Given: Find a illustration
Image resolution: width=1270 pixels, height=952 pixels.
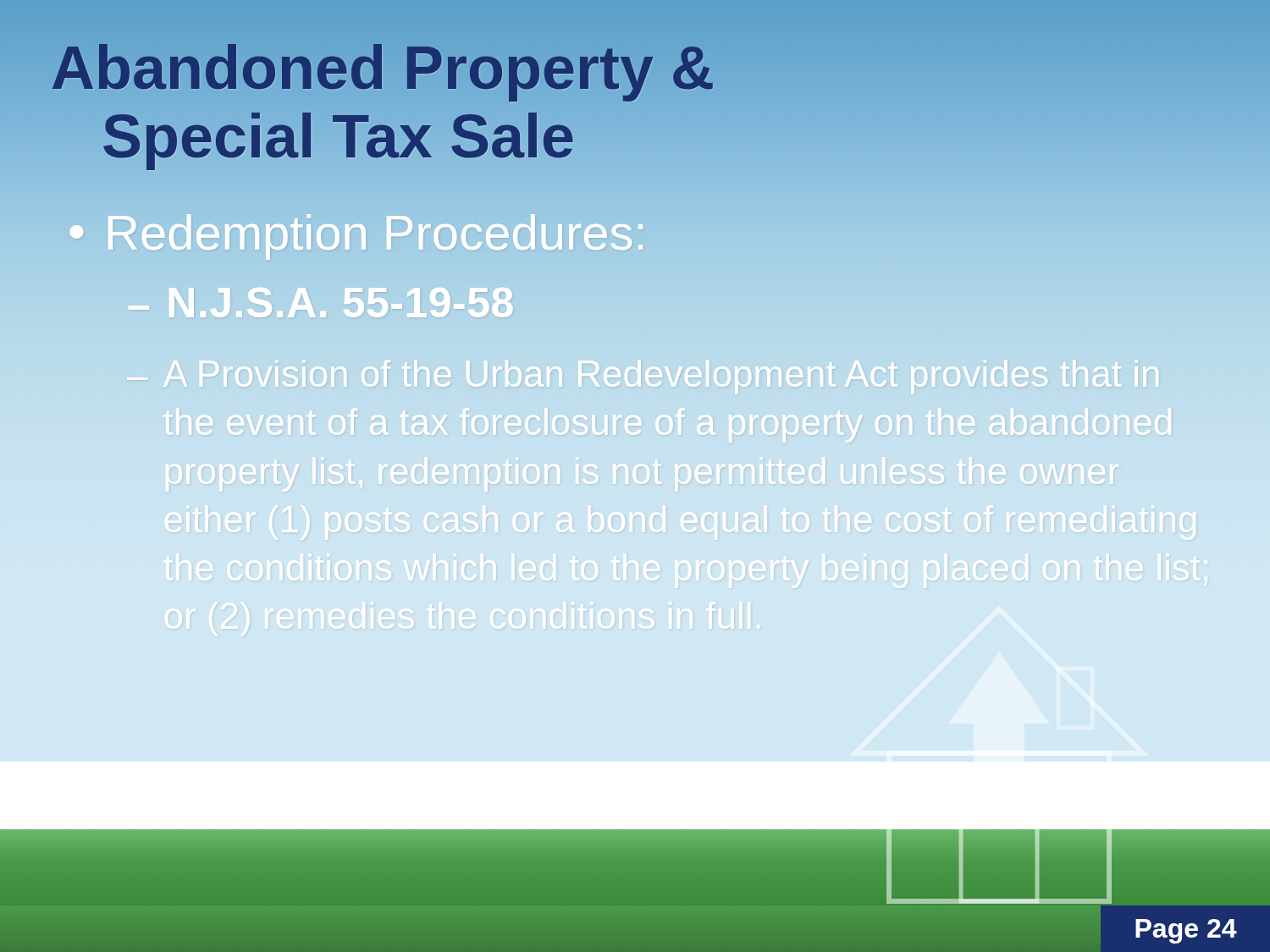Looking at the screenshot, I should (999, 745).
